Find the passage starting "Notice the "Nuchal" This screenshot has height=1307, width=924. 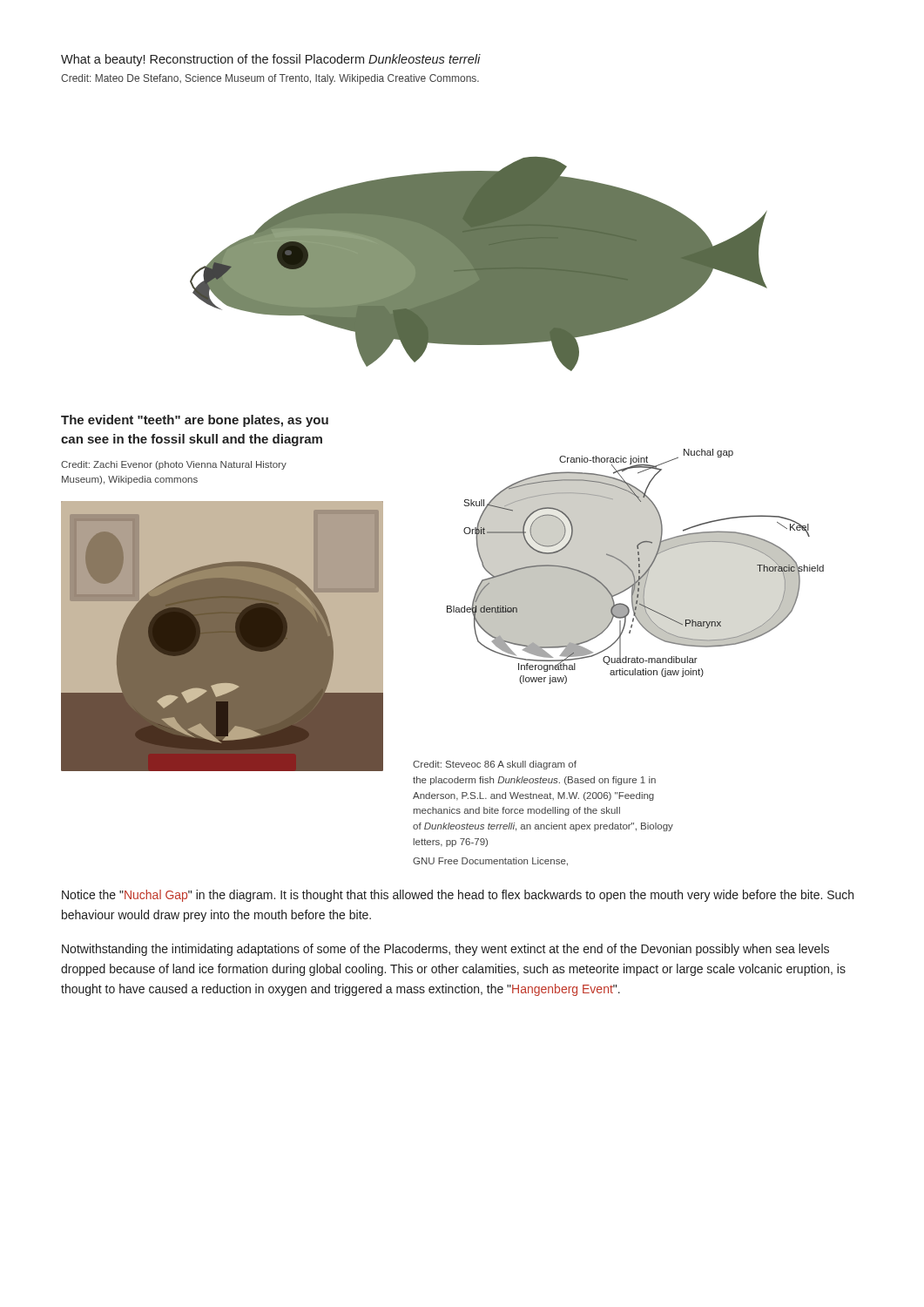(x=458, y=905)
